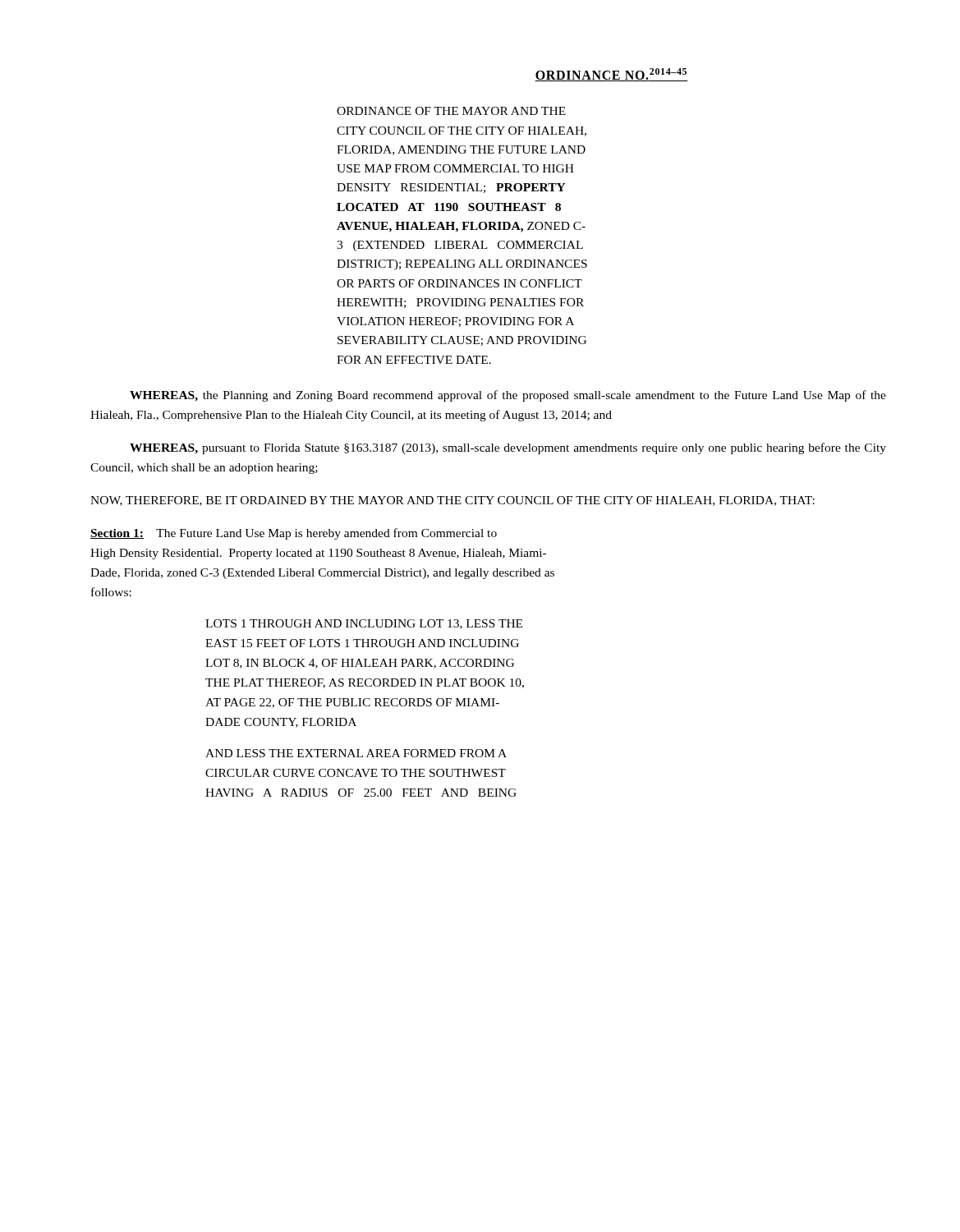The width and height of the screenshot is (960, 1232).
Task: Locate the block of text that opens with "LOTS 1 THROUGH"
Action: point(364,624)
